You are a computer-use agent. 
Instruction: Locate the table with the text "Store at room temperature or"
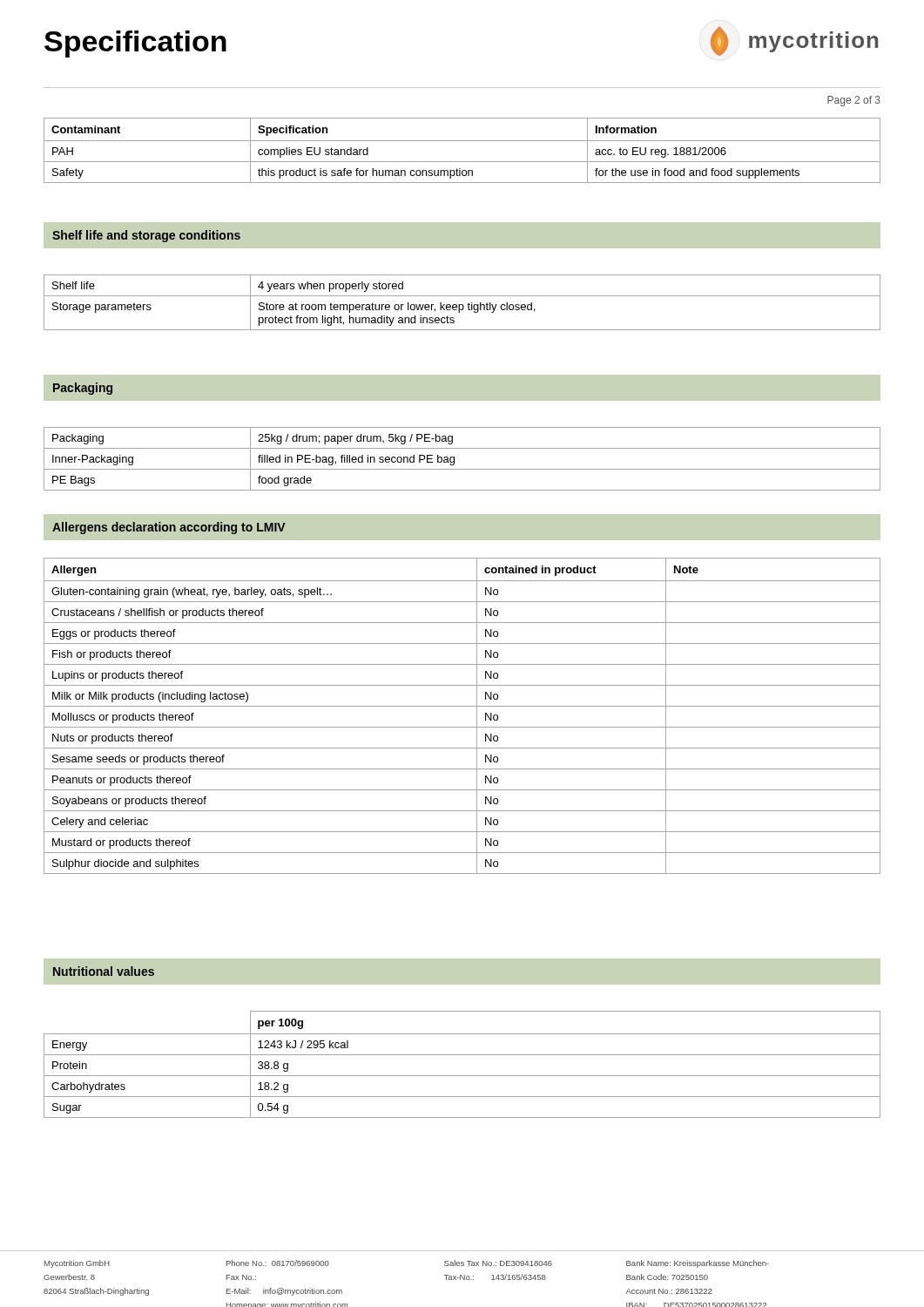pyautogui.click(x=462, y=302)
